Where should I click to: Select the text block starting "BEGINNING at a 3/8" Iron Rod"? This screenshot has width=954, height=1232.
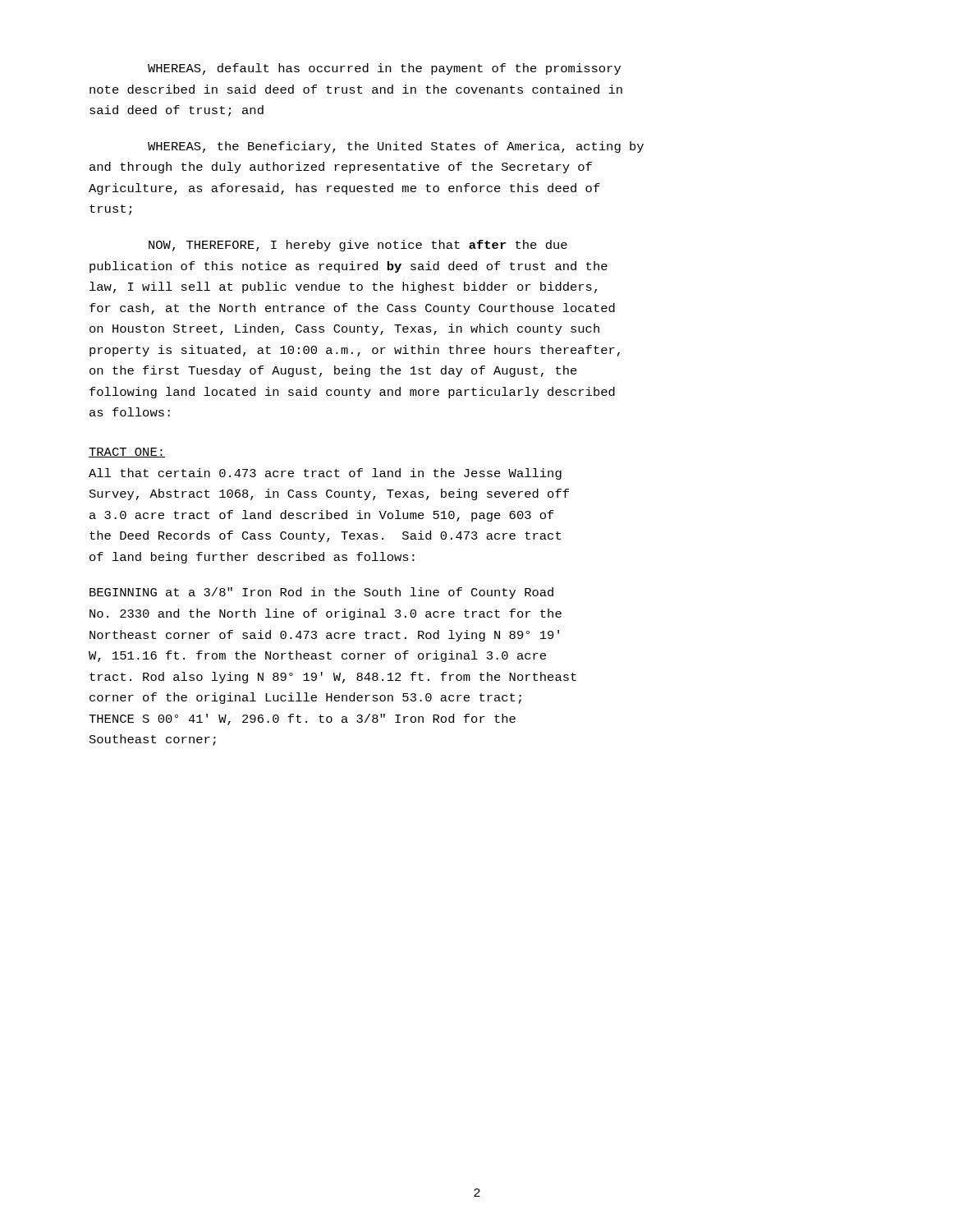pos(333,667)
